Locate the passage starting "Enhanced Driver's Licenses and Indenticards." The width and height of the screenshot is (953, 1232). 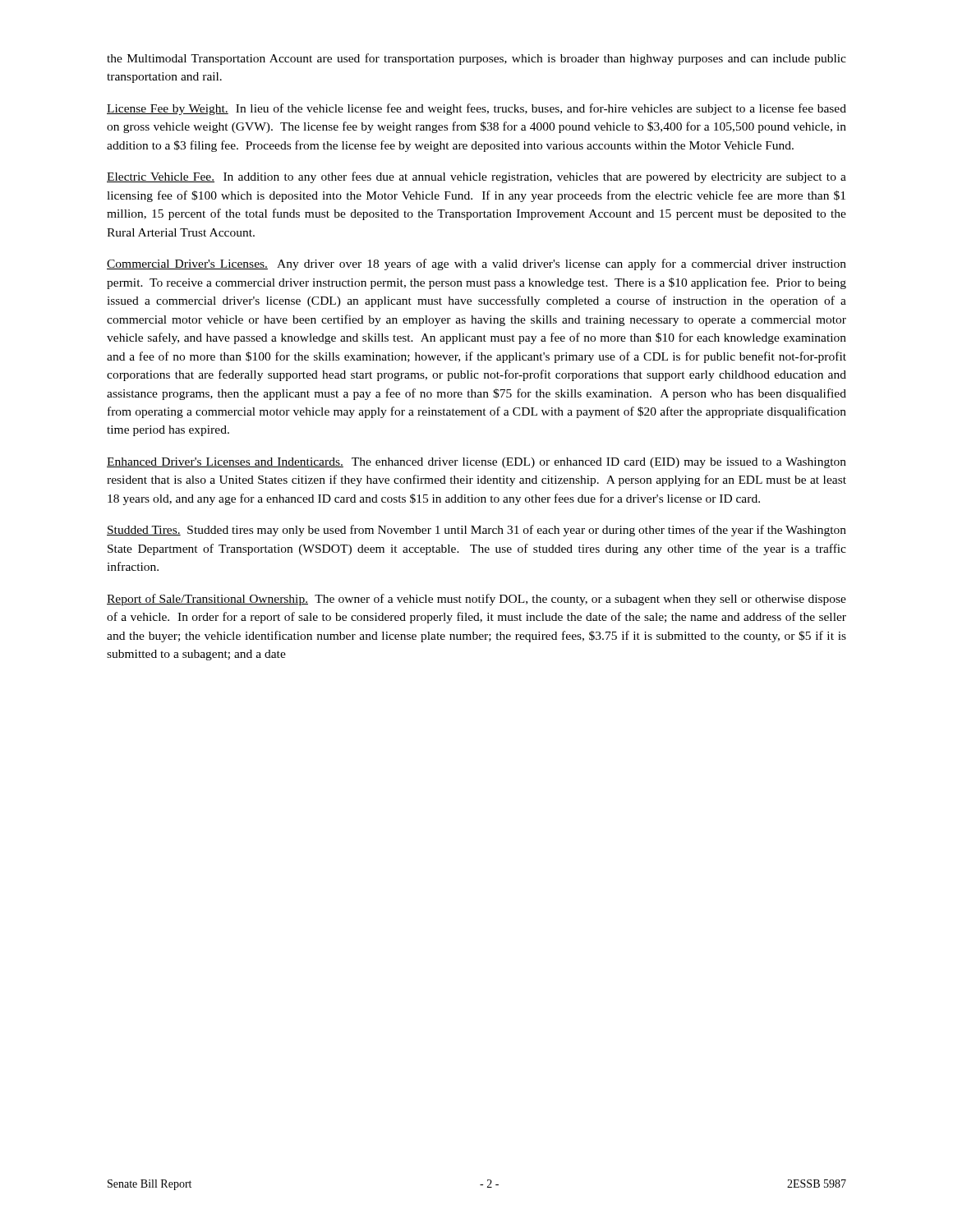pyautogui.click(x=476, y=480)
